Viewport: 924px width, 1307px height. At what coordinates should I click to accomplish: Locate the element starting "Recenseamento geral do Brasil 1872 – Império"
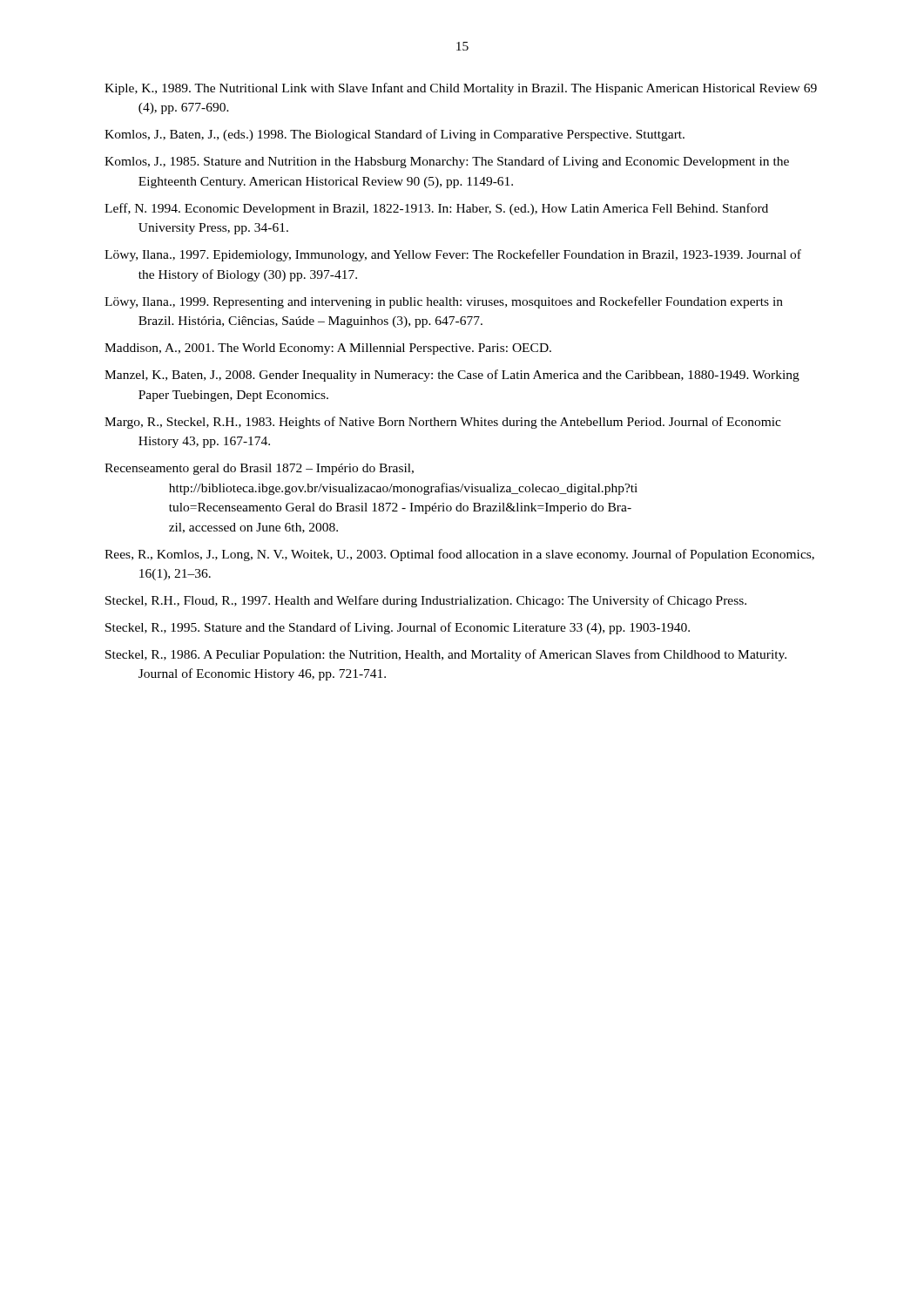coord(371,497)
